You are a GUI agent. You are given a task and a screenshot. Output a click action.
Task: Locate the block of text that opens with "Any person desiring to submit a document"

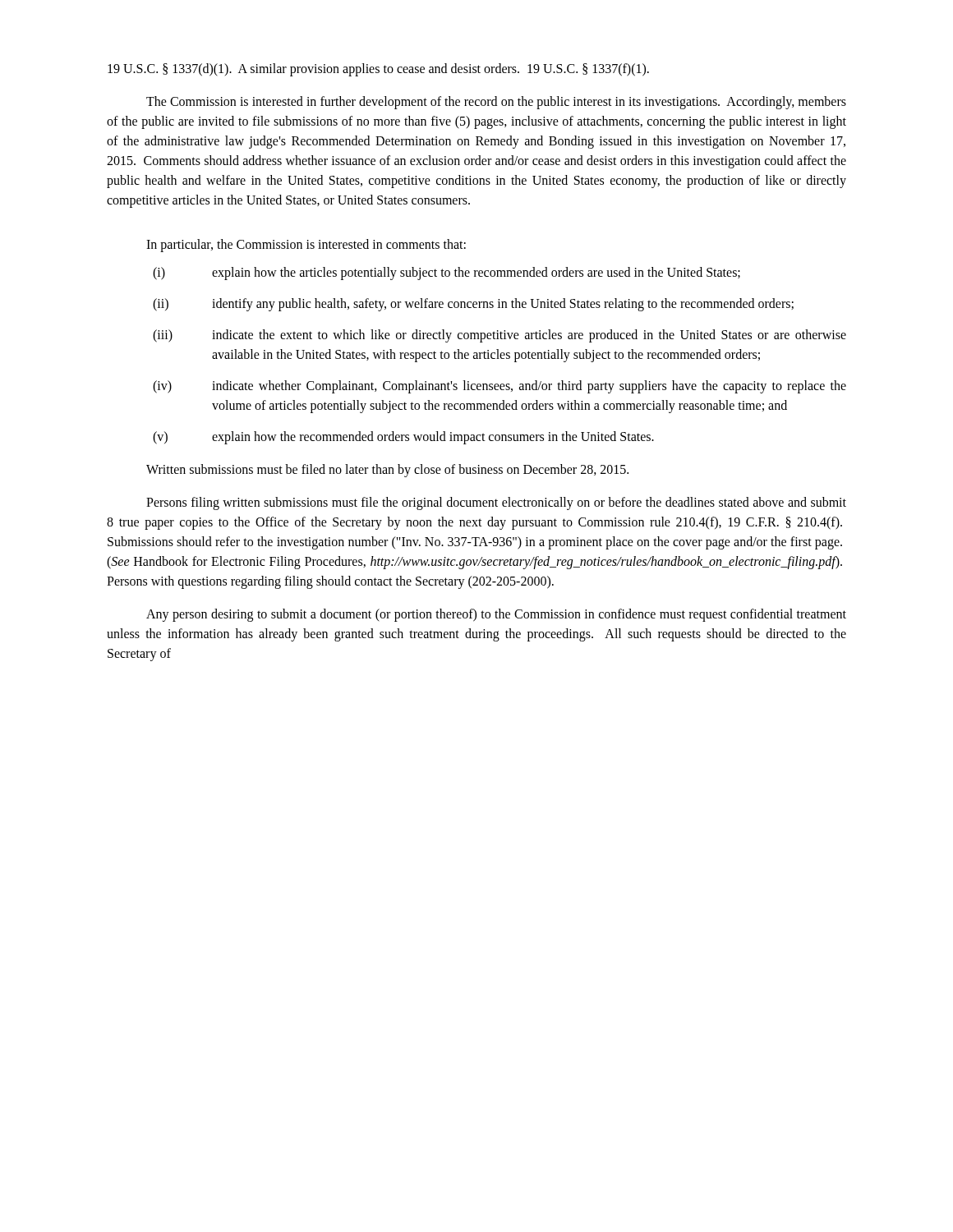[476, 634]
